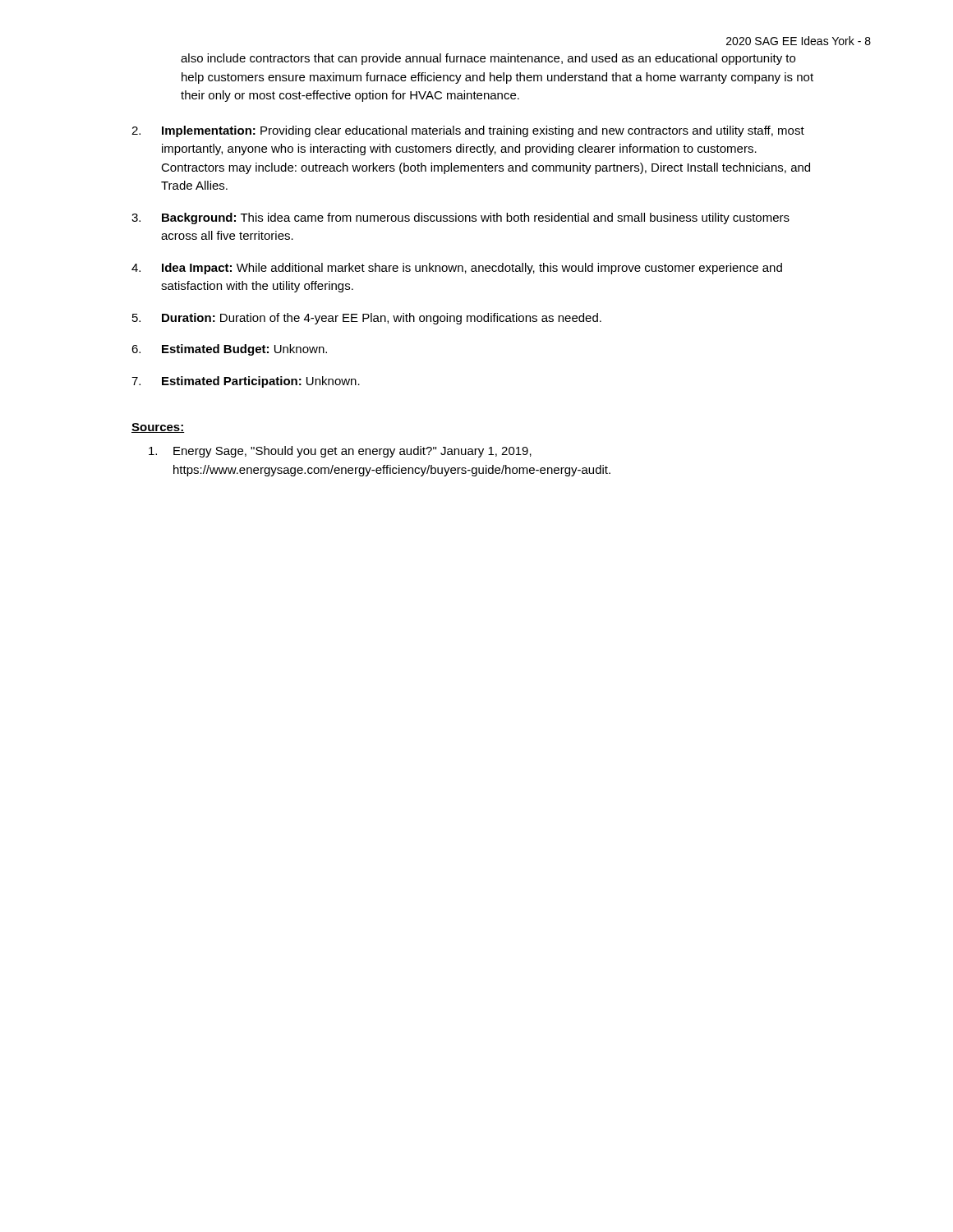953x1232 pixels.
Task: Point to the block beginning "also include contractors that can provide annual"
Action: [497, 76]
